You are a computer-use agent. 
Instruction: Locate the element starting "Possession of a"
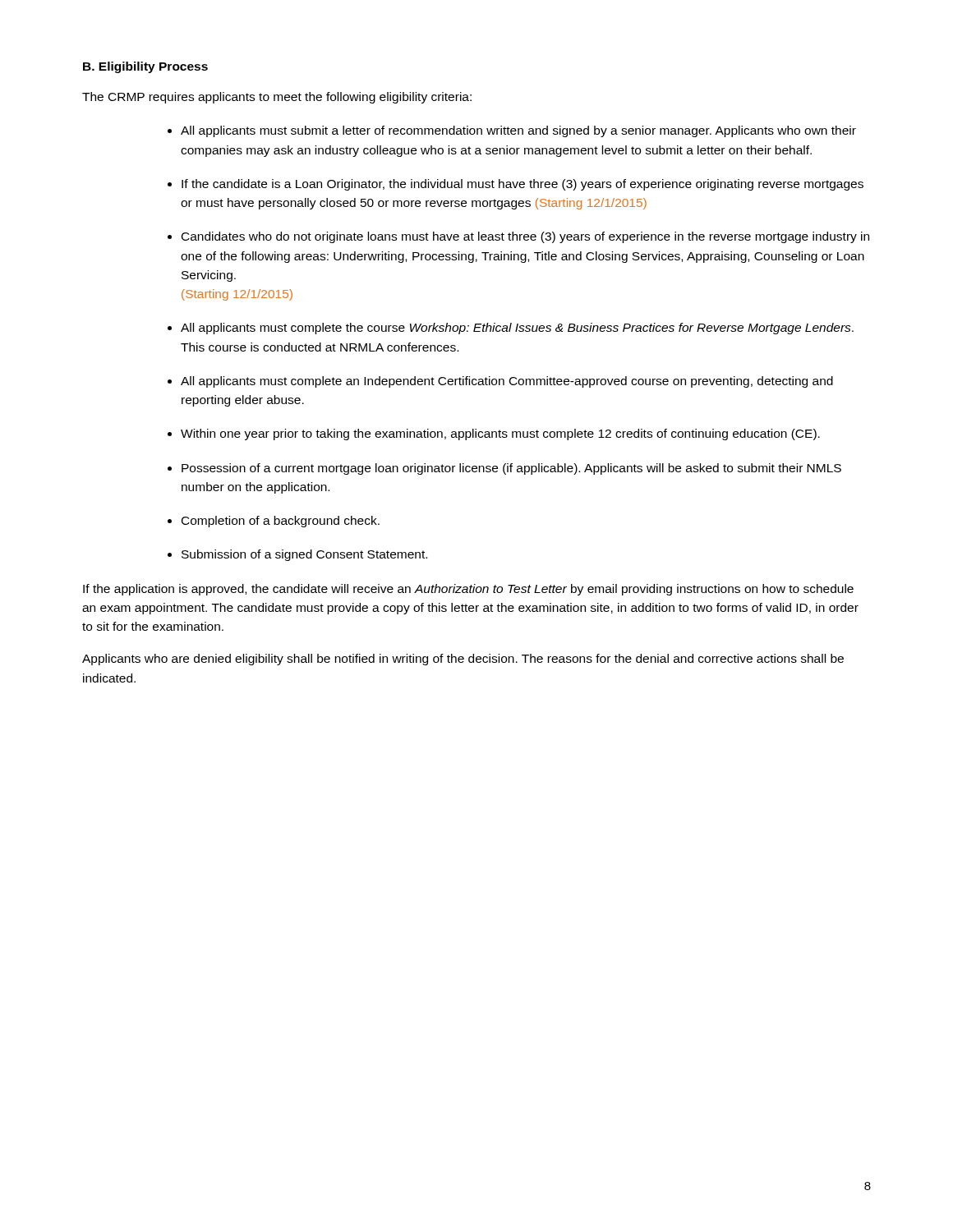(511, 477)
